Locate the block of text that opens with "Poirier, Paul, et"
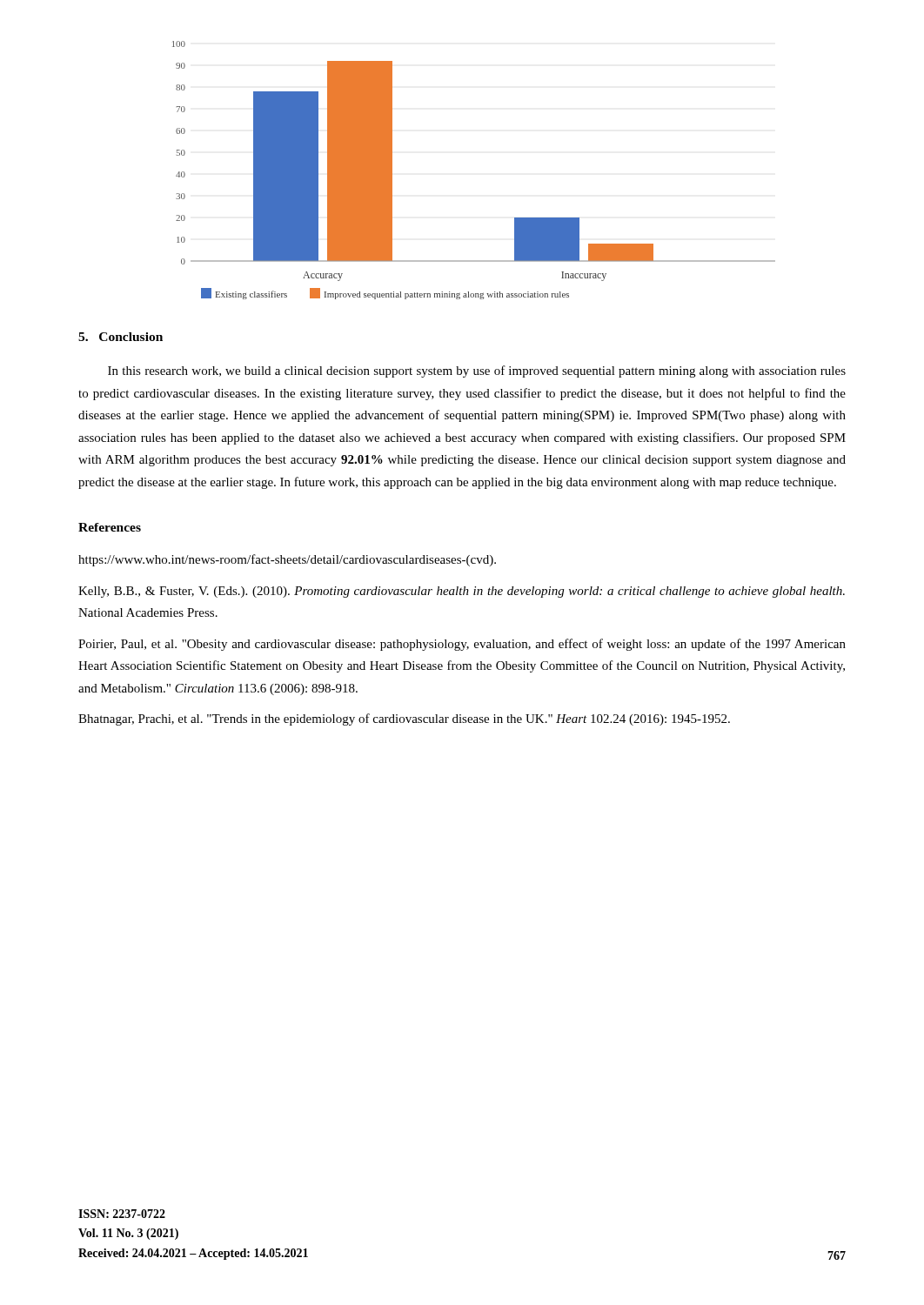The height and width of the screenshot is (1305, 924). [x=462, y=666]
